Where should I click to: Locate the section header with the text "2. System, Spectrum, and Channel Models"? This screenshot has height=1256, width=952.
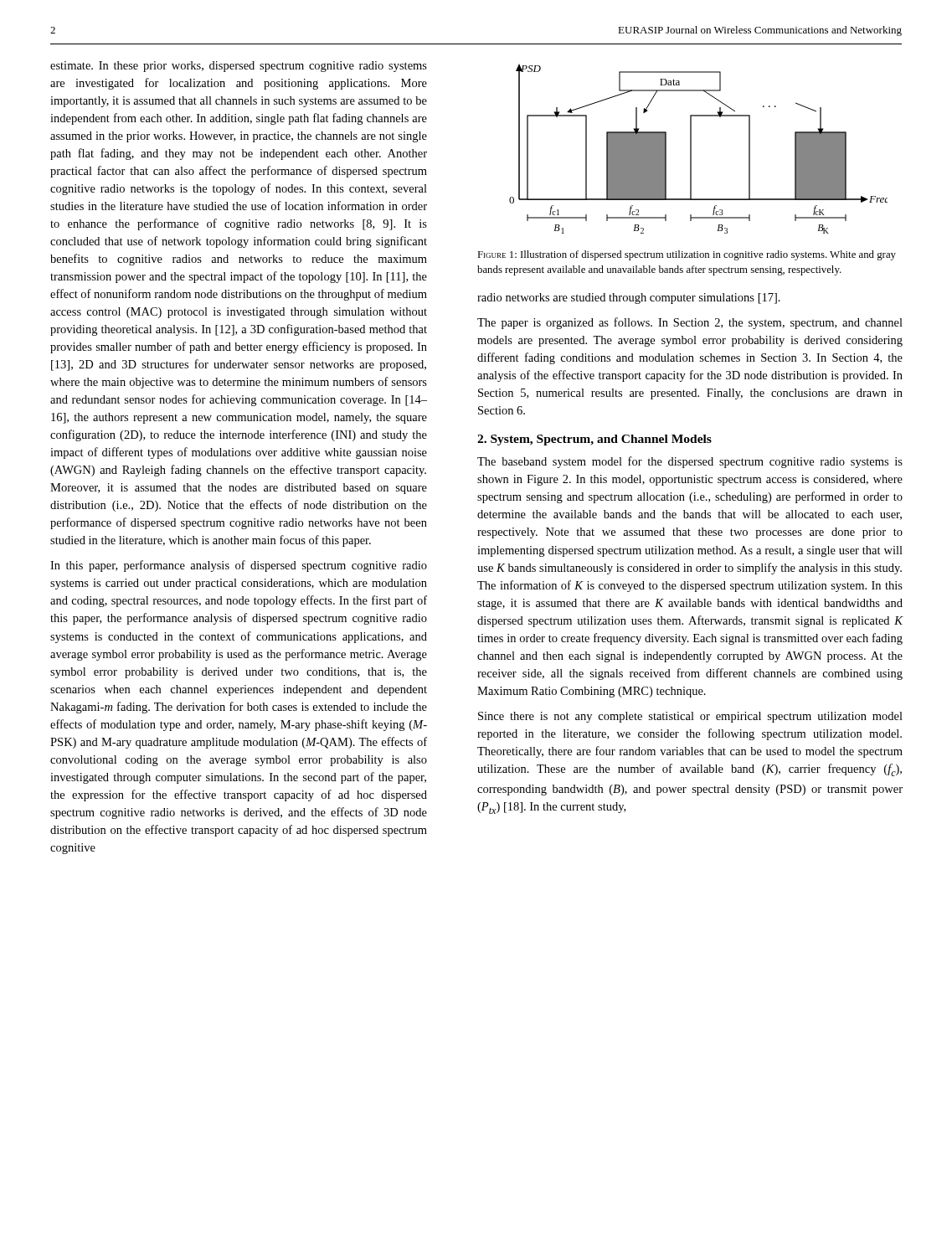[594, 439]
